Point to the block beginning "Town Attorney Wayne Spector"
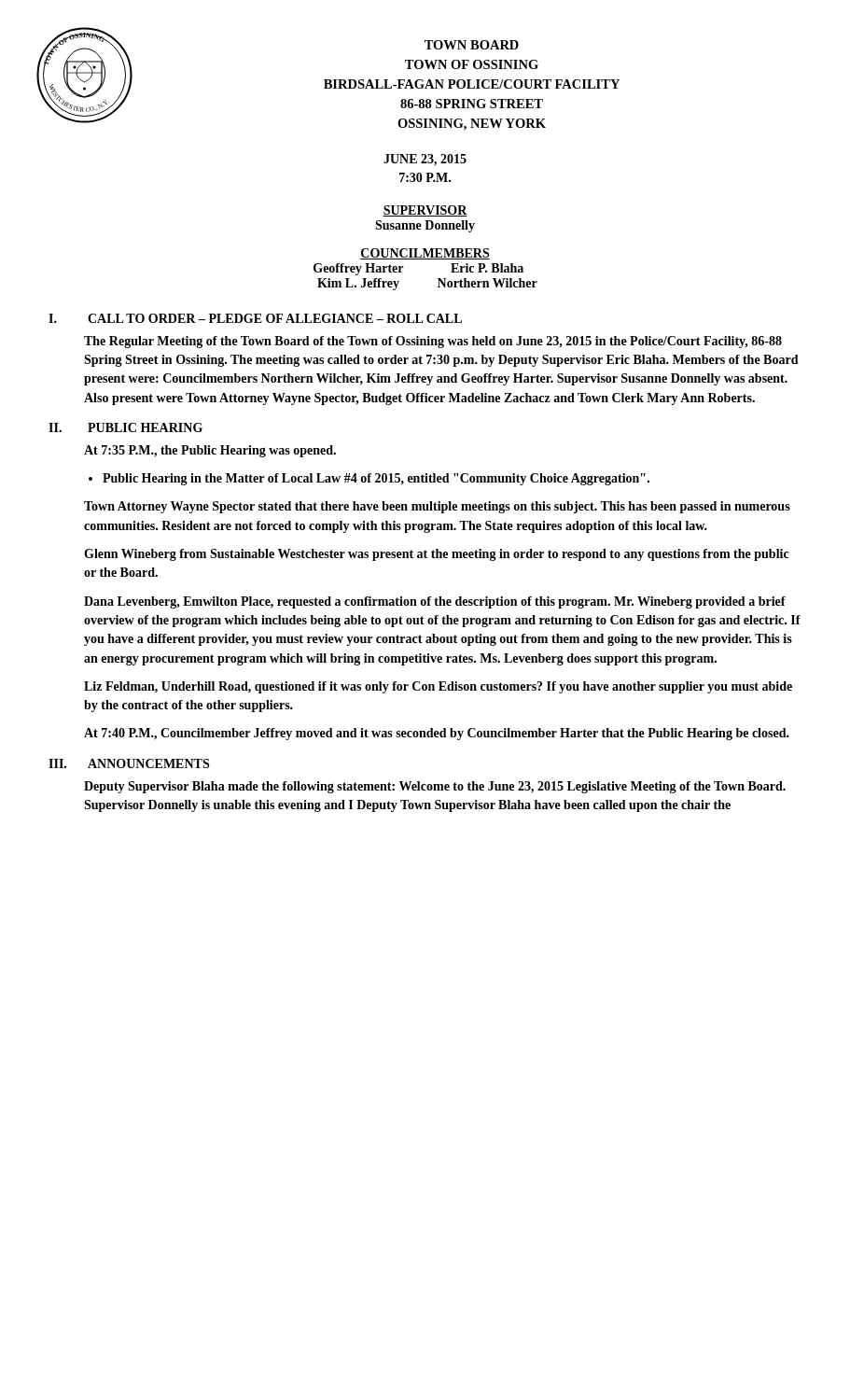Image resolution: width=850 pixels, height=1400 pixels. pyautogui.click(x=443, y=517)
